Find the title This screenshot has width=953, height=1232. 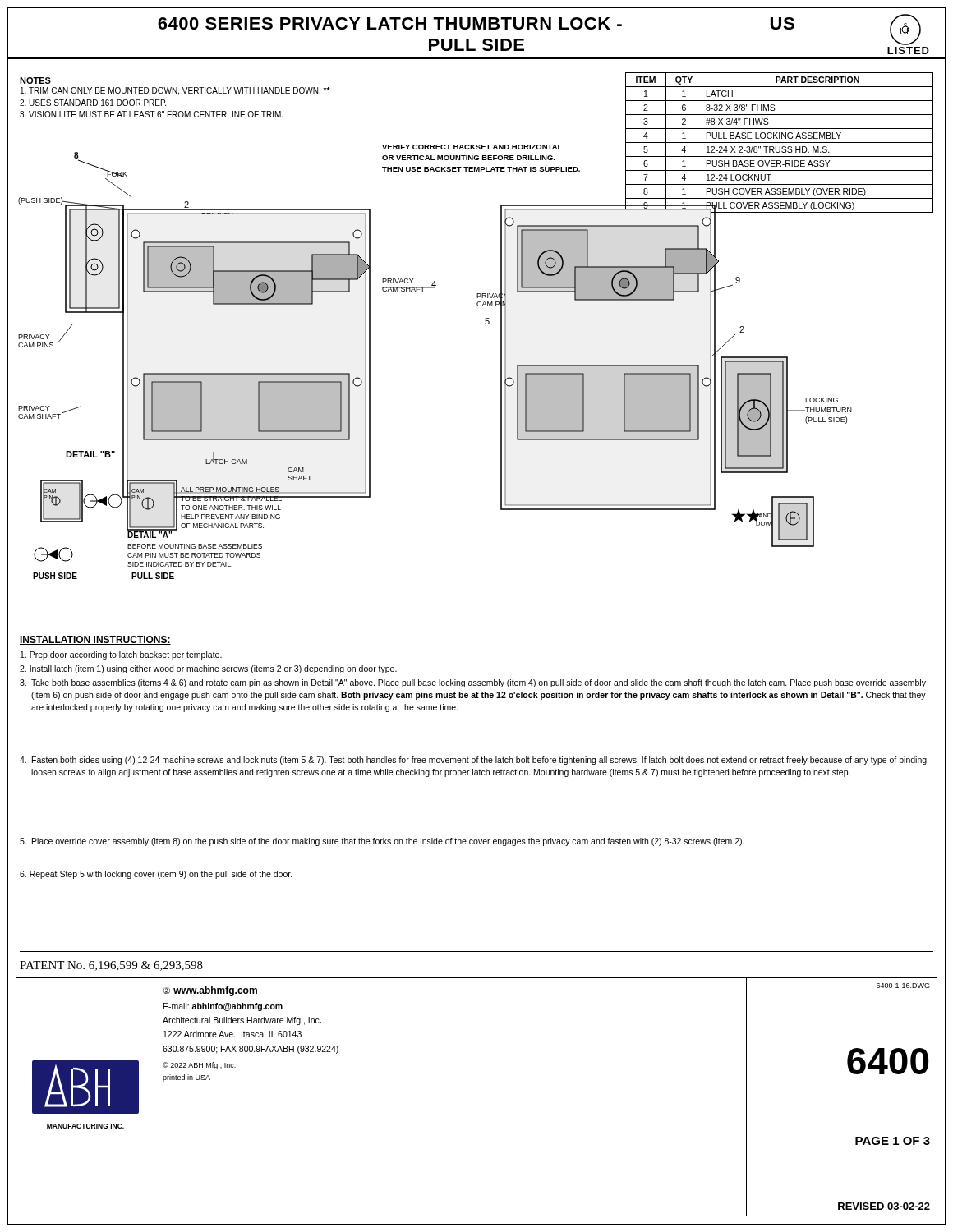[x=476, y=35]
